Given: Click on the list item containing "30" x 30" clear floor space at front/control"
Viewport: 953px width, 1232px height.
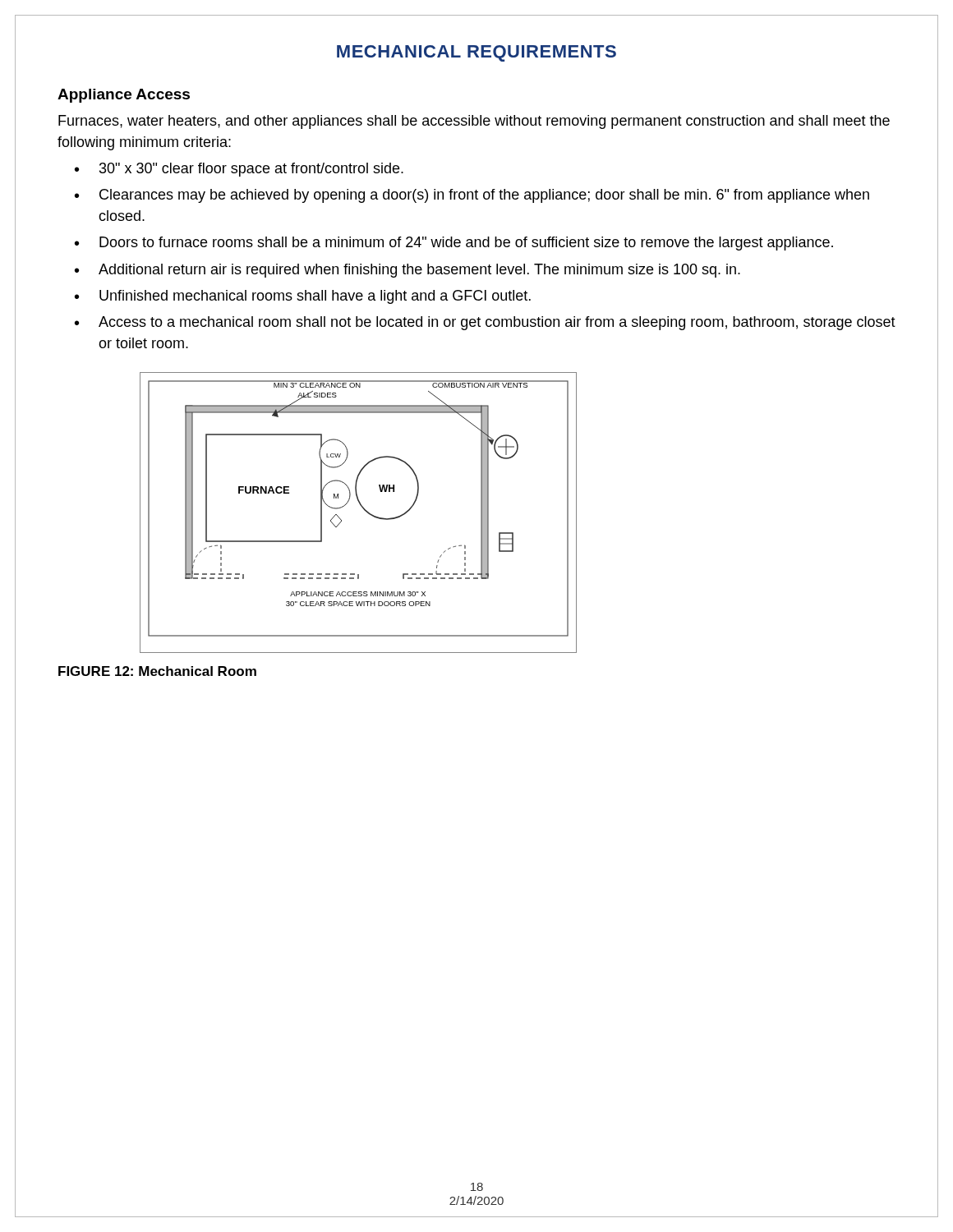Looking at the screenshot, I should click(x=251, y=169).
